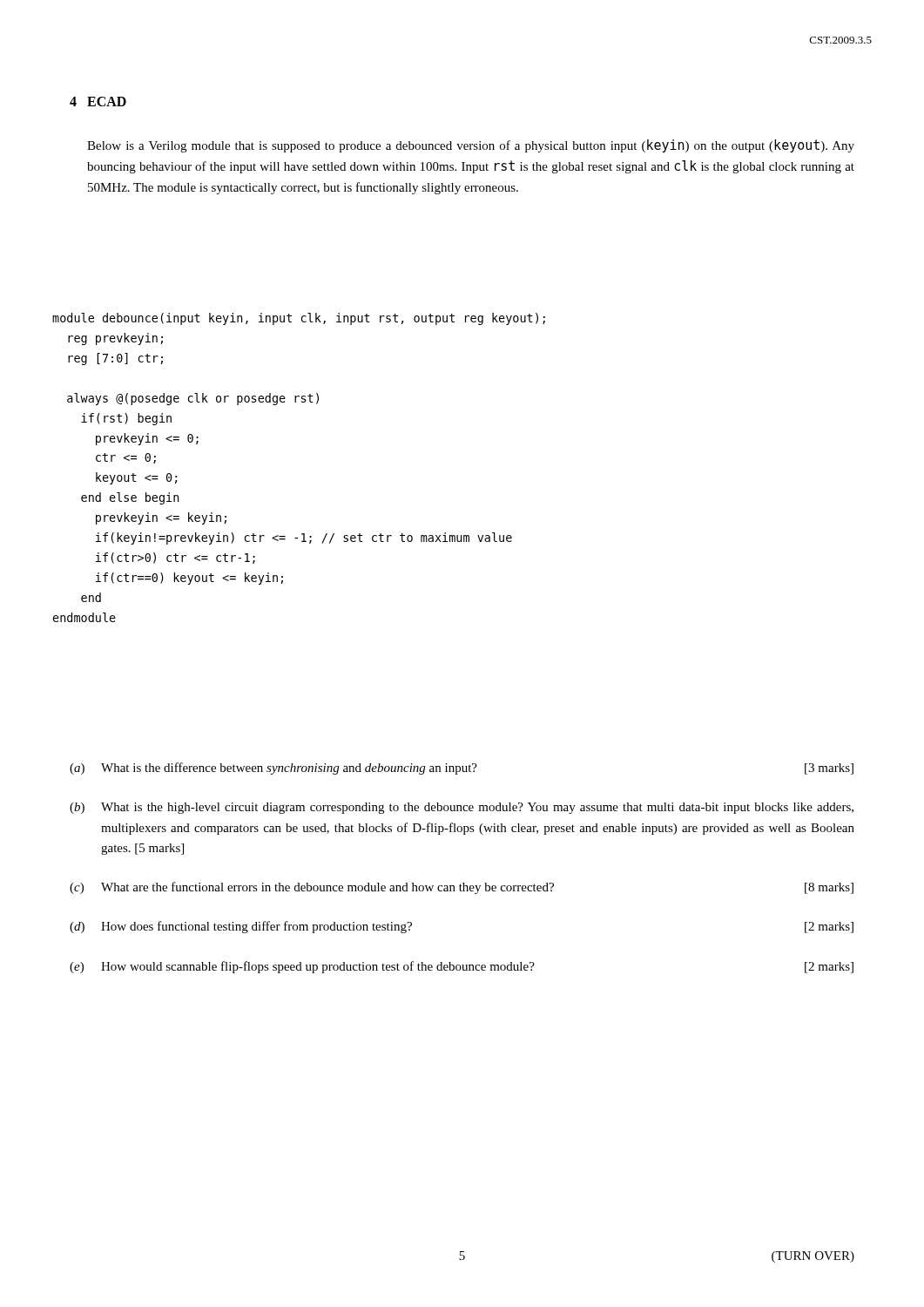Find the block on this page that starts "(c) What are the functional errors in the"
The height and width of the screenshot is (1307, 924).
point(462,888)
